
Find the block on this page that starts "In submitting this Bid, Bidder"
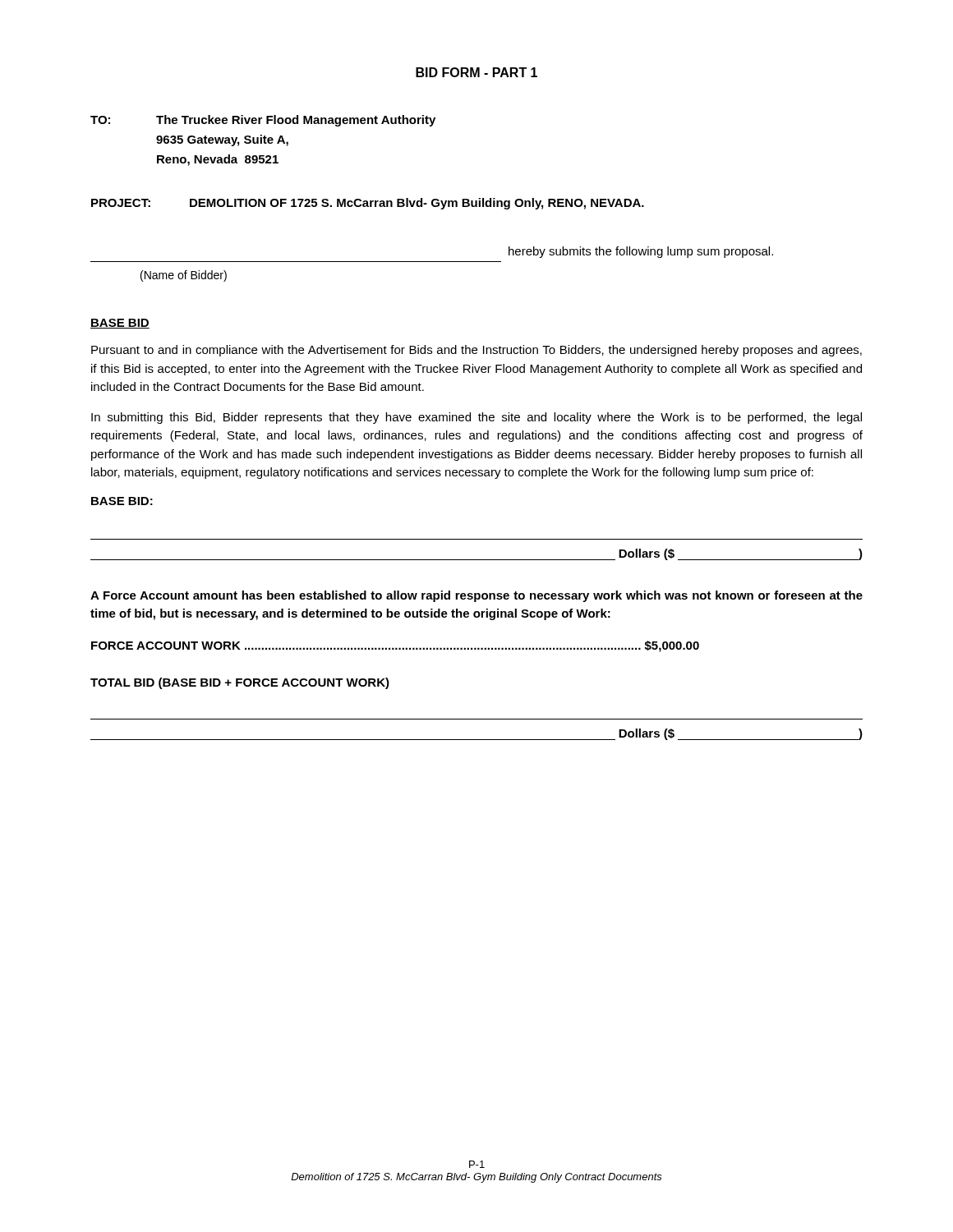pos(476,445)
